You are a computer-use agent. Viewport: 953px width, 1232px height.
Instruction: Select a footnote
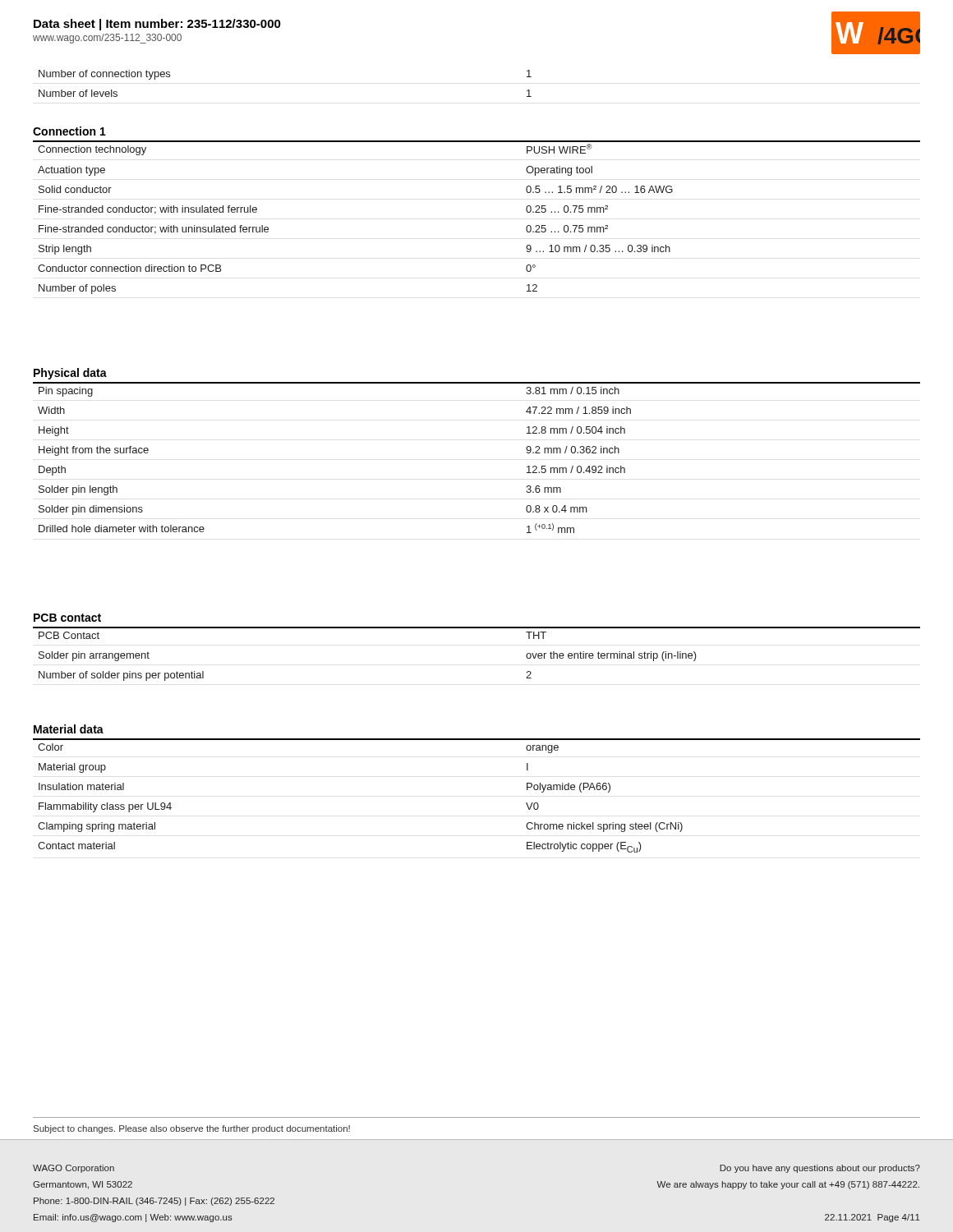[192, 1129]
